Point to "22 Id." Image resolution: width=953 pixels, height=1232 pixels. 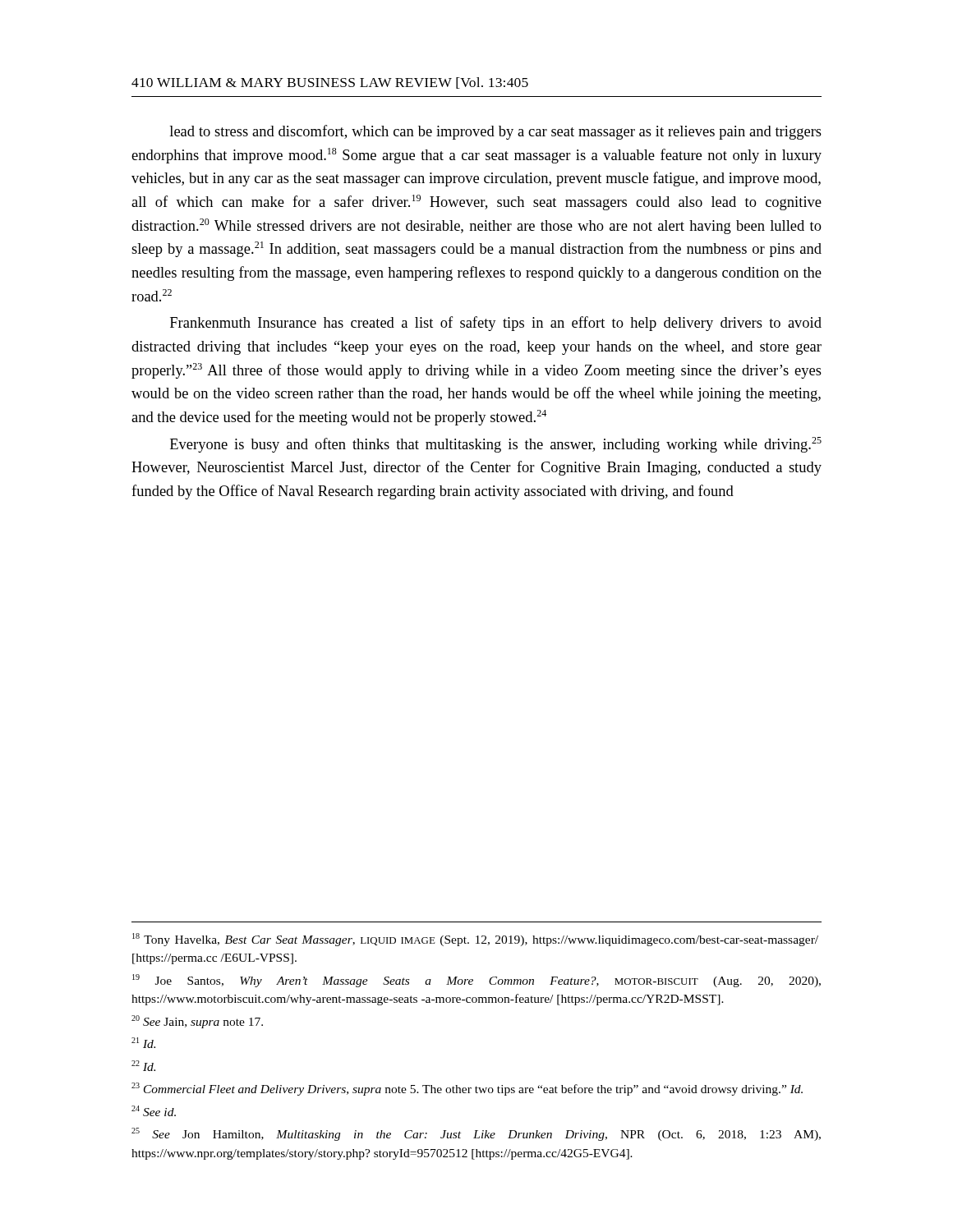(x=144, y=1066)
